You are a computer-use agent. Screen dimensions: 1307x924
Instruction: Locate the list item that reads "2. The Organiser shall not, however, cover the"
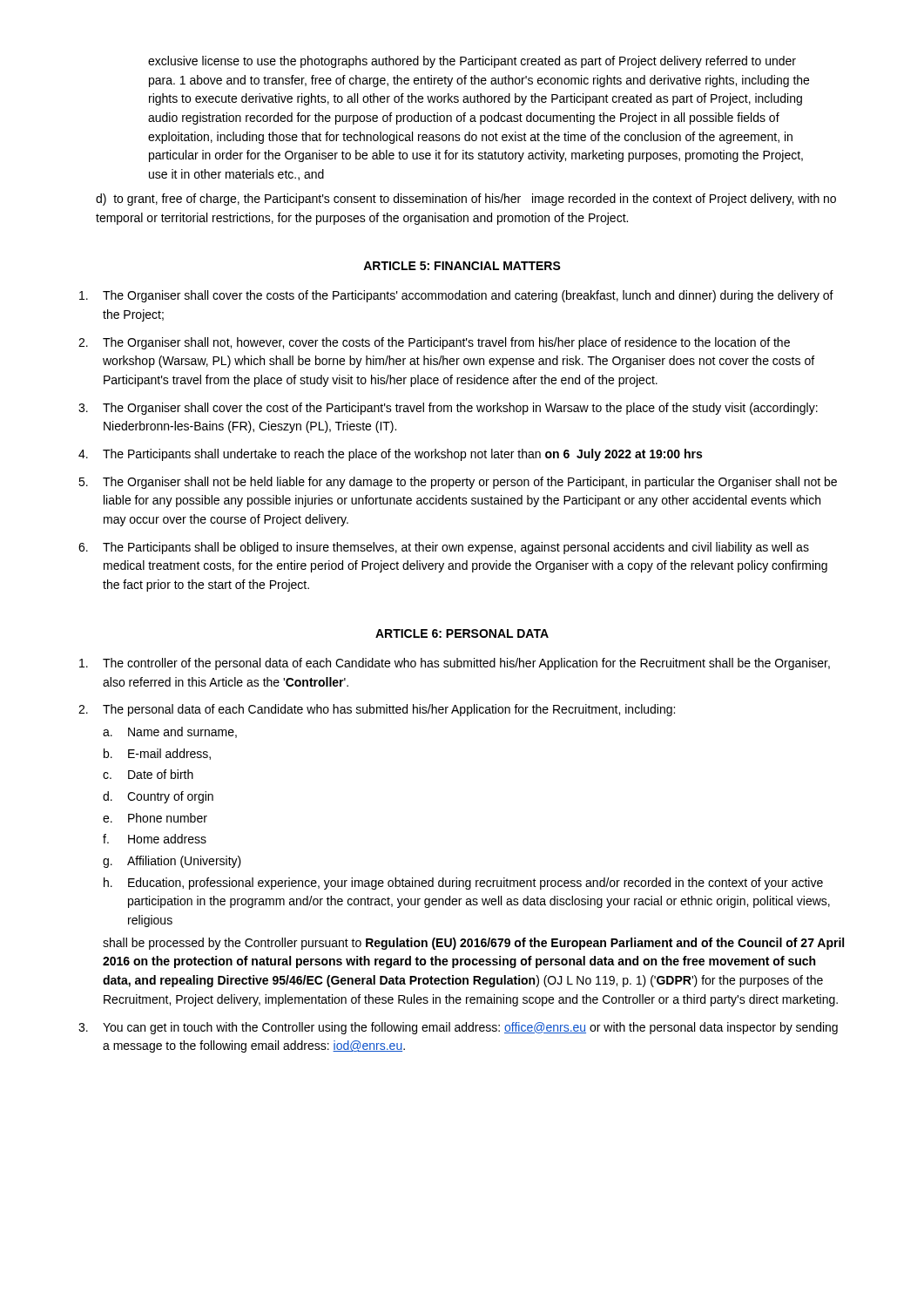(x=462, y=362)
